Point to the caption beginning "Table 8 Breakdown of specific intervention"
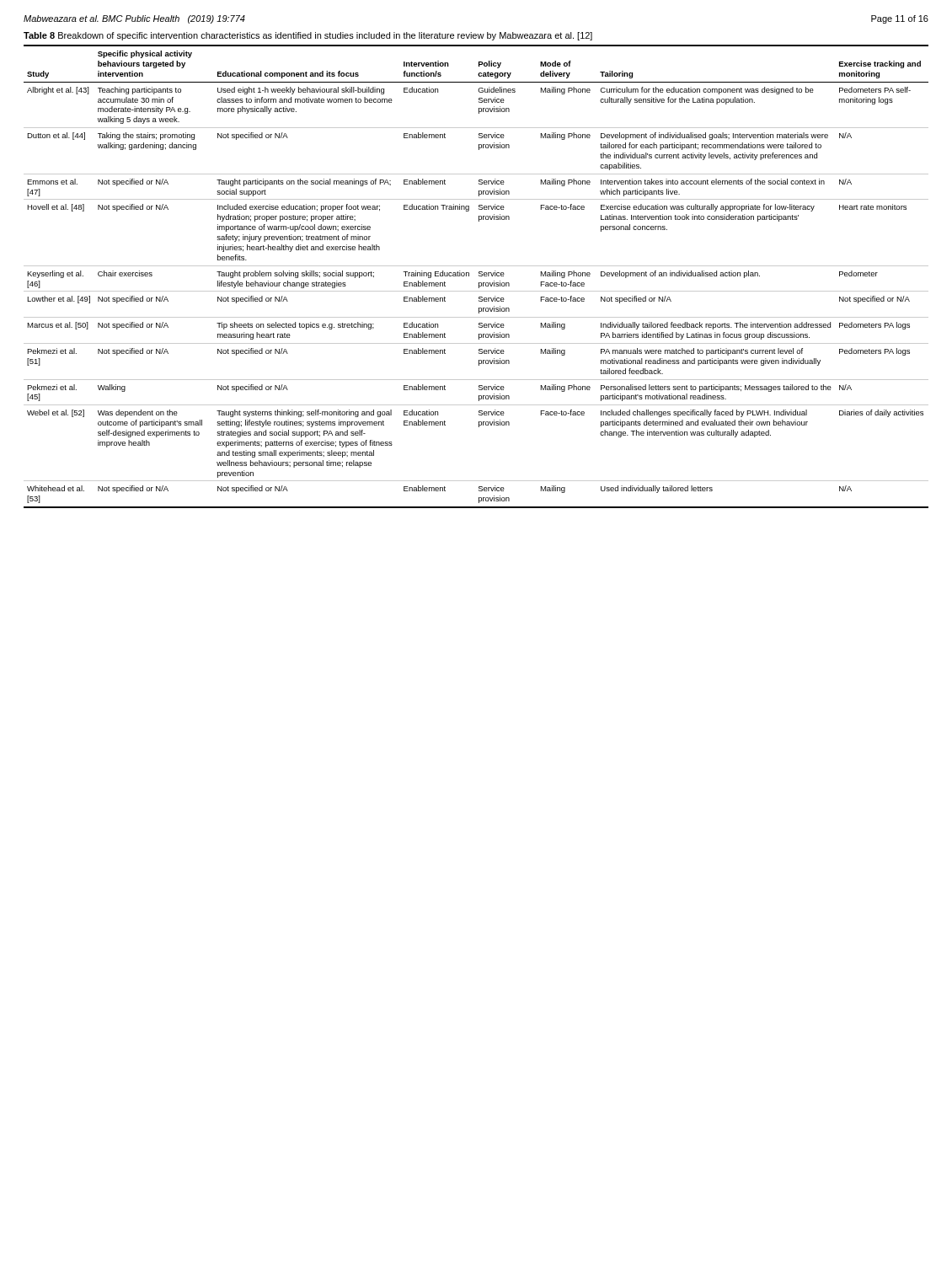Image resolution: width=952 pixels, height=1264 pixels. tap(308, 35)
